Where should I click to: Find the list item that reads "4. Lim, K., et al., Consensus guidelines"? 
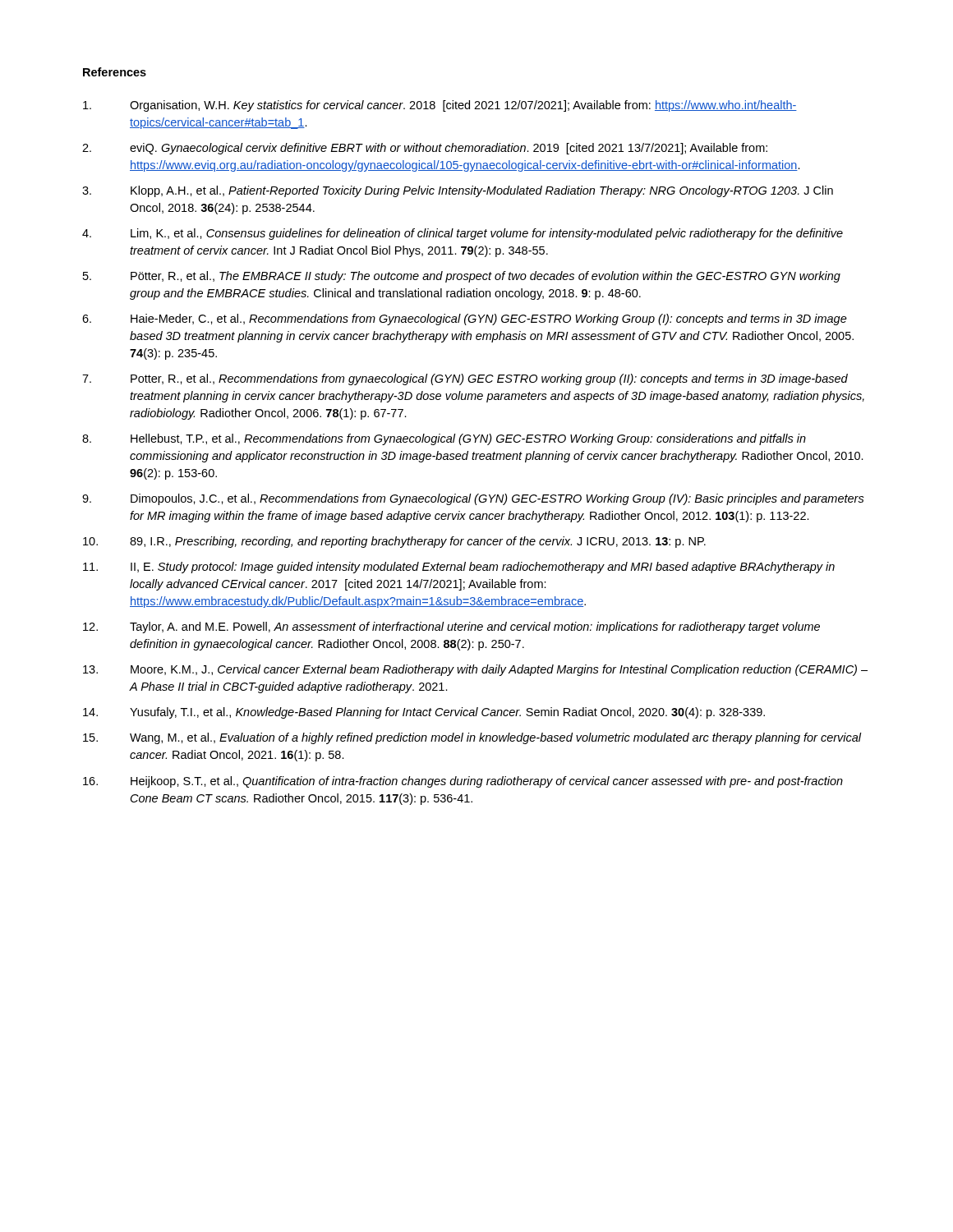(476, 242)
